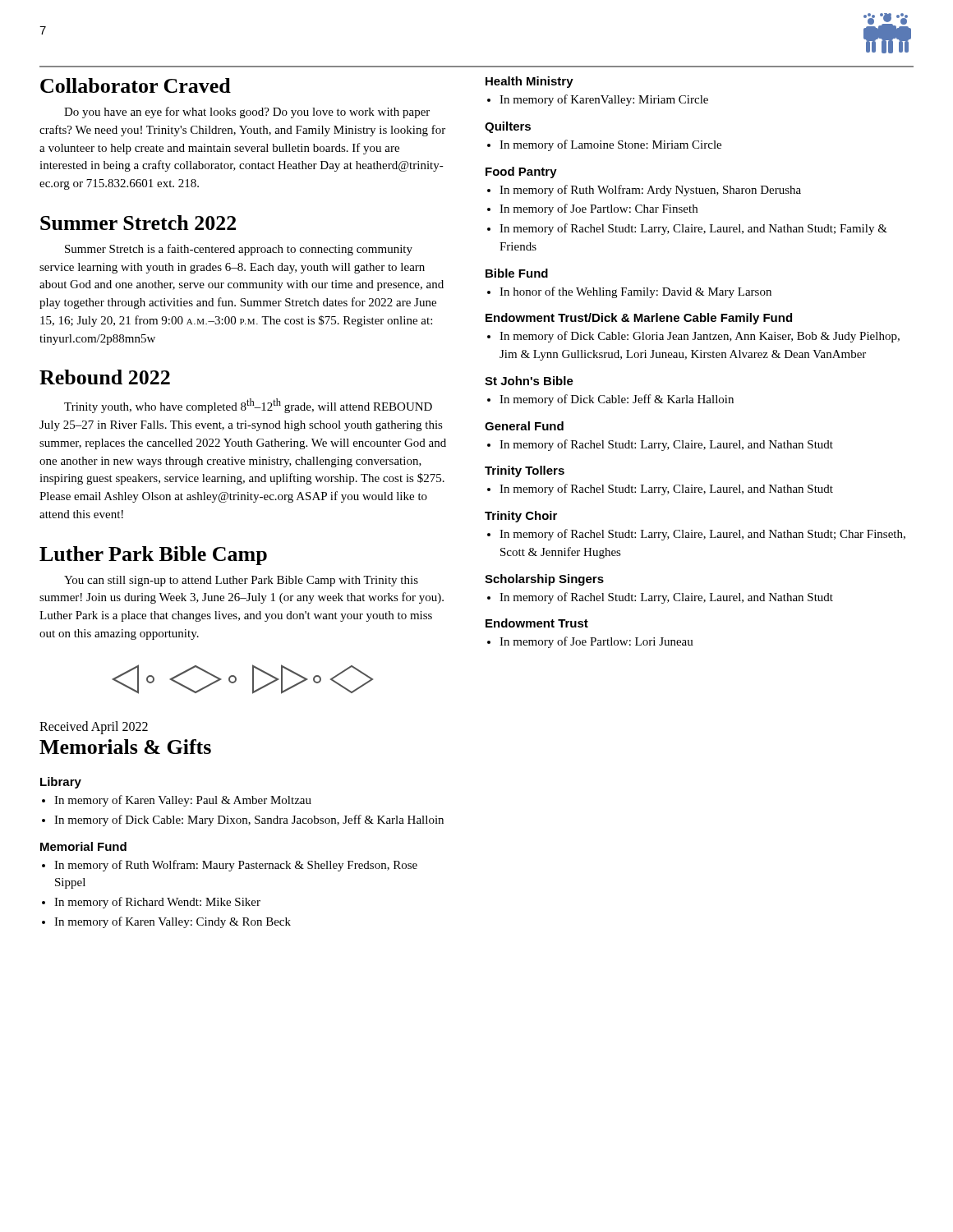This screenshot has width=953, height=1232.
Task: Find the logo
Action: (x=887, y=39)
